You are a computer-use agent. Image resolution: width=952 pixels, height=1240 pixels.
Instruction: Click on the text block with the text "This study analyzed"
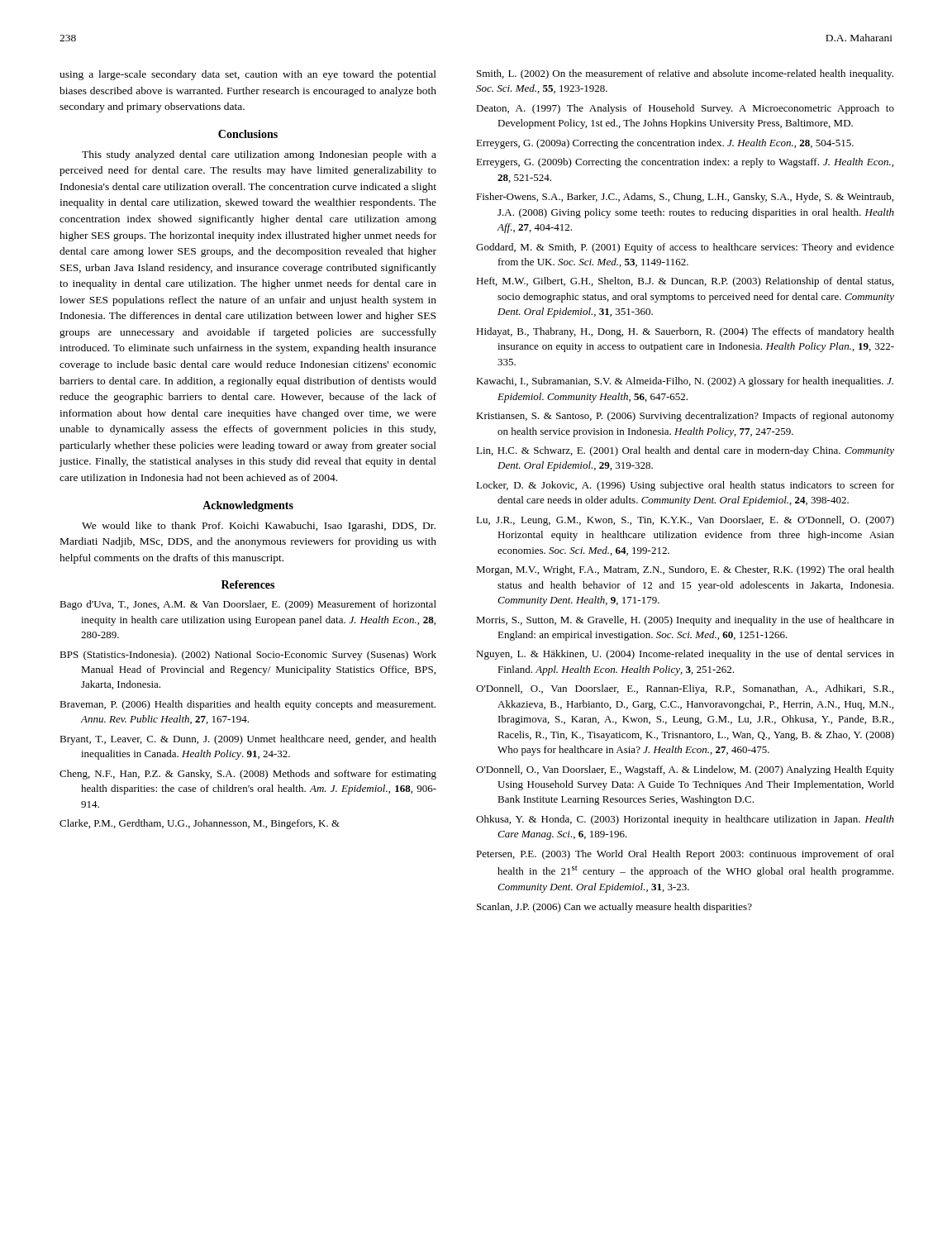[248, 316]
